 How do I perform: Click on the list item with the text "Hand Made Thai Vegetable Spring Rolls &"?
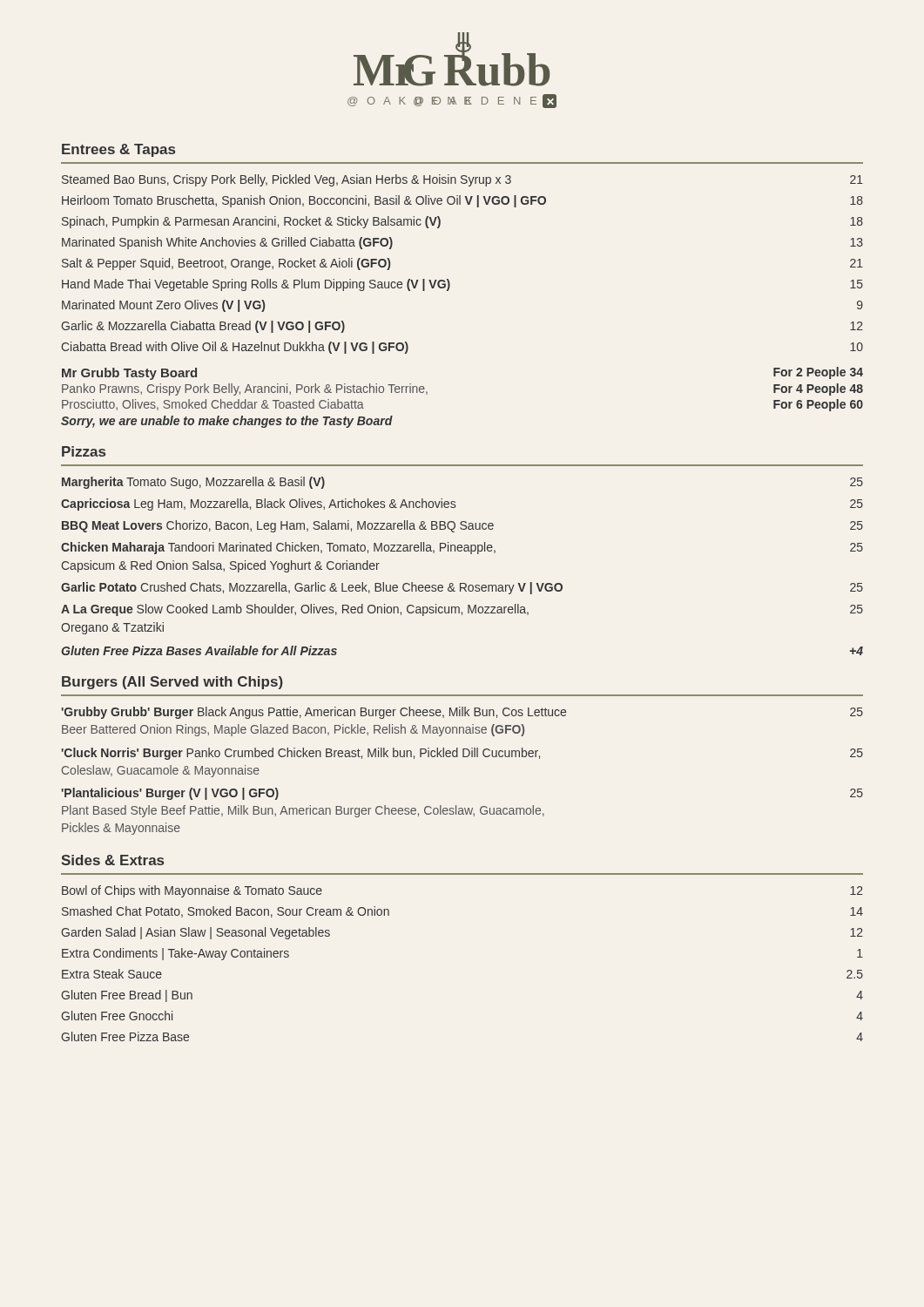255,284
